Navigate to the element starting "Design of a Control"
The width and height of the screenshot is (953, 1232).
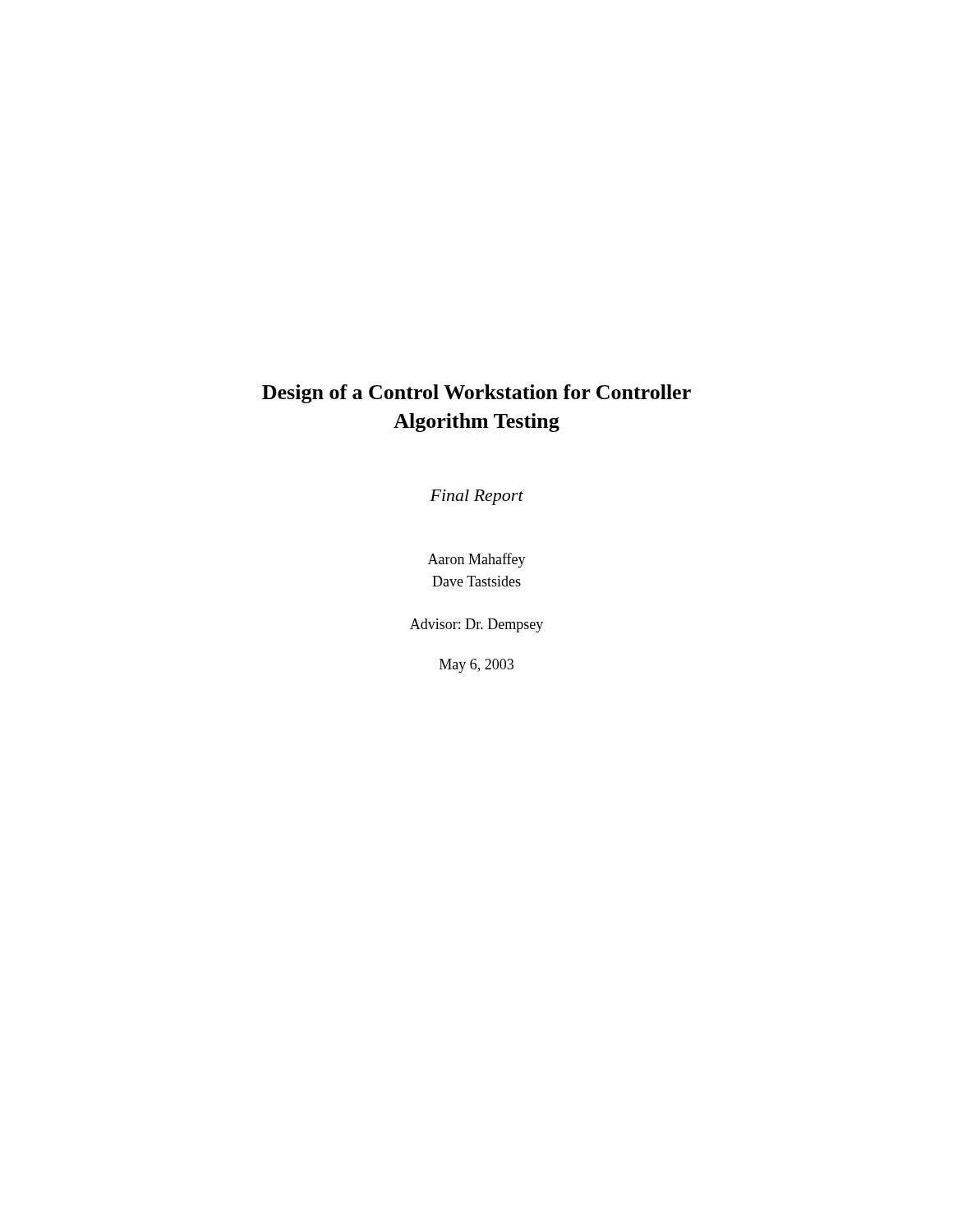point(476,407)
